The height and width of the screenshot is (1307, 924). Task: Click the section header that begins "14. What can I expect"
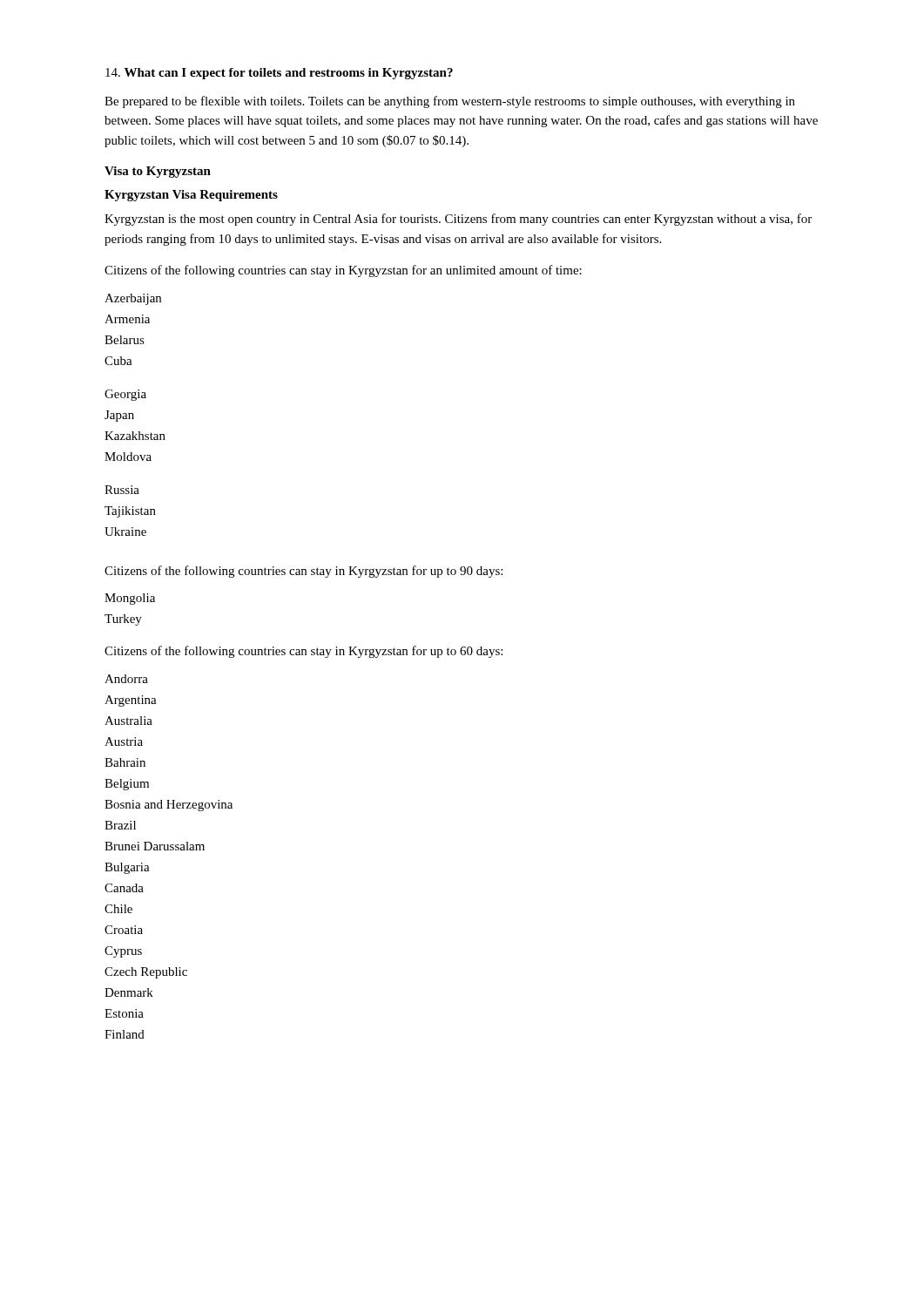(x=279, y=72)
